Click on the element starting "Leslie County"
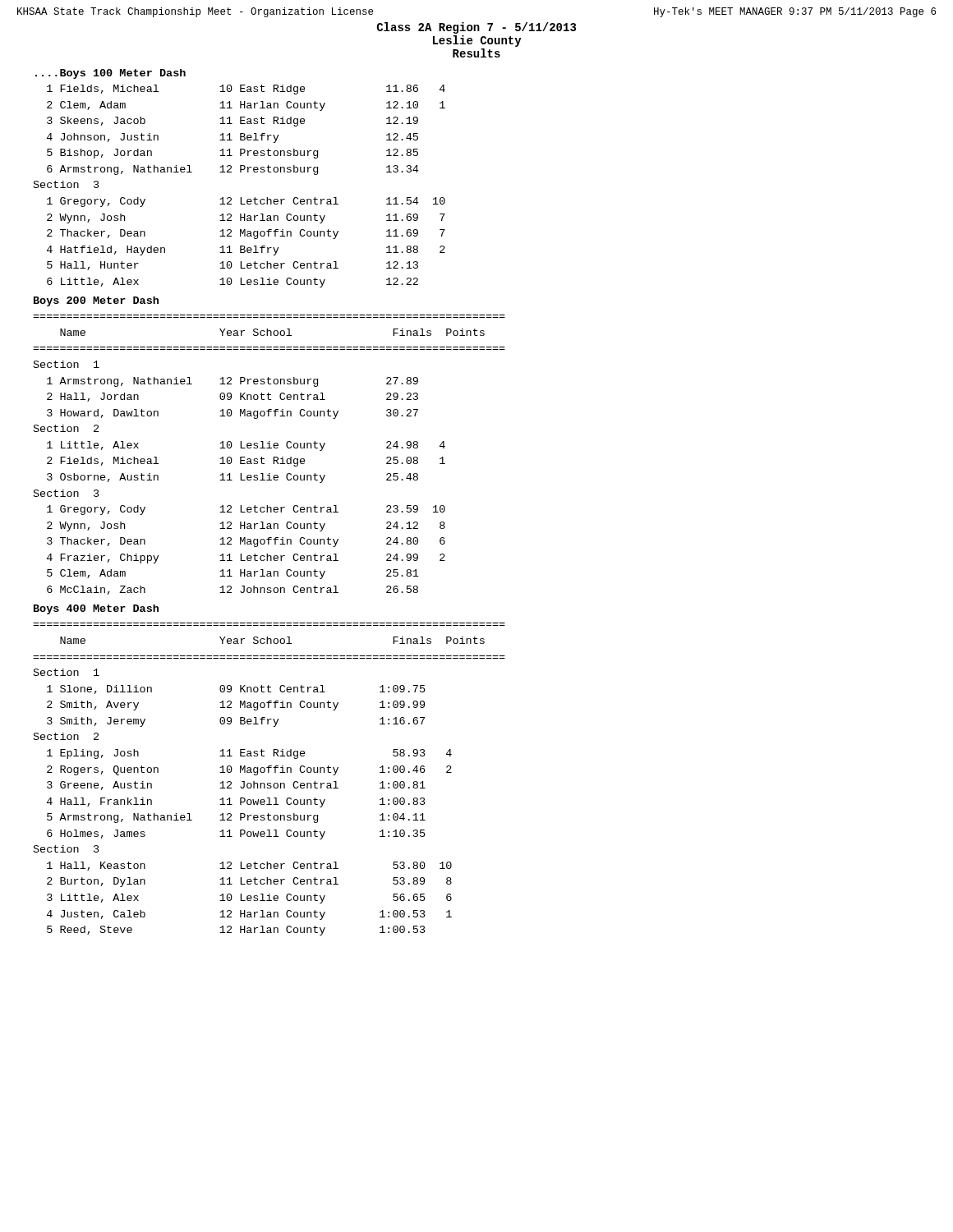This screenshot has height=1232, width=953. tap(476, 41)
